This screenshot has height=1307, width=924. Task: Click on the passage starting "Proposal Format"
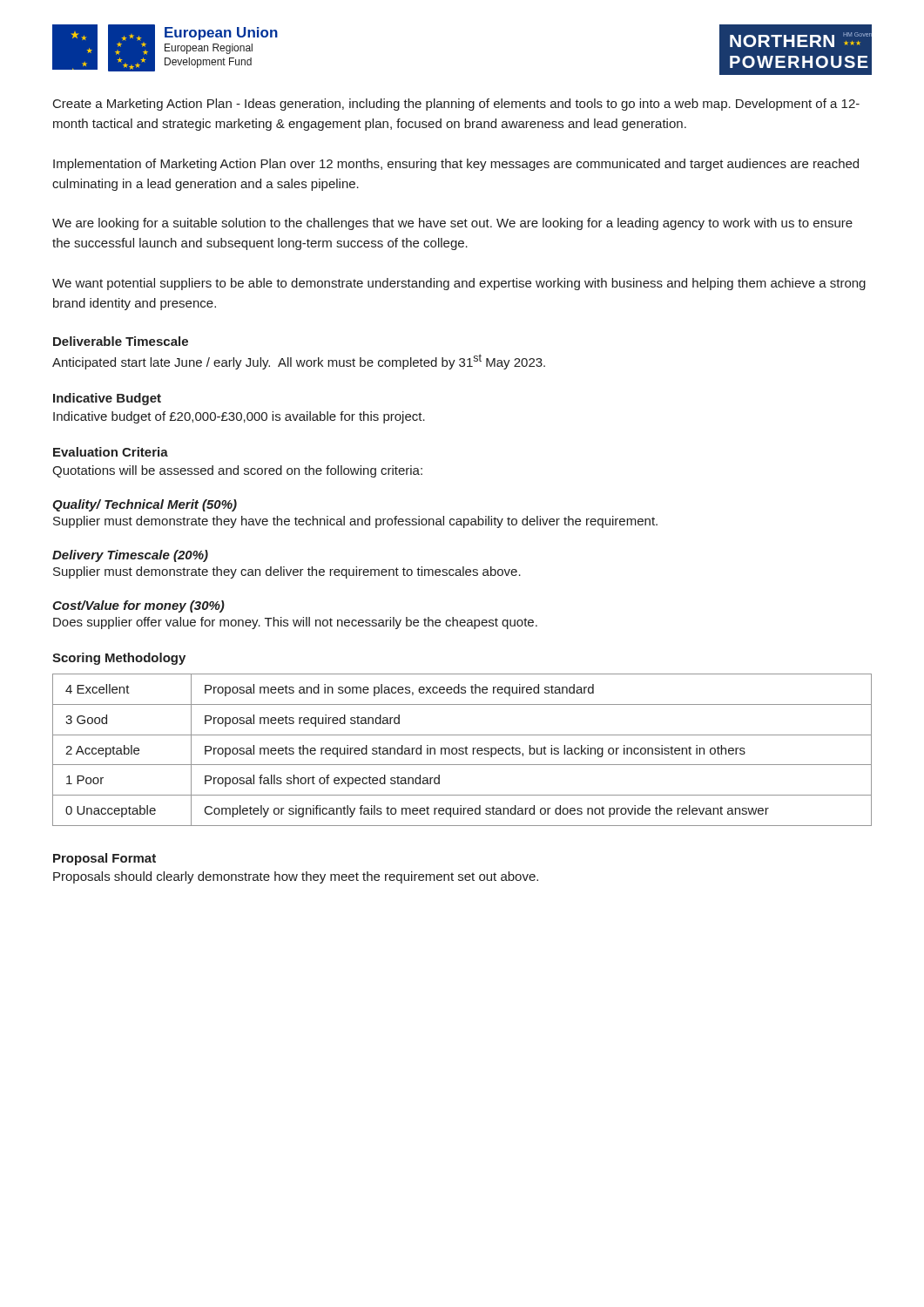104,858
